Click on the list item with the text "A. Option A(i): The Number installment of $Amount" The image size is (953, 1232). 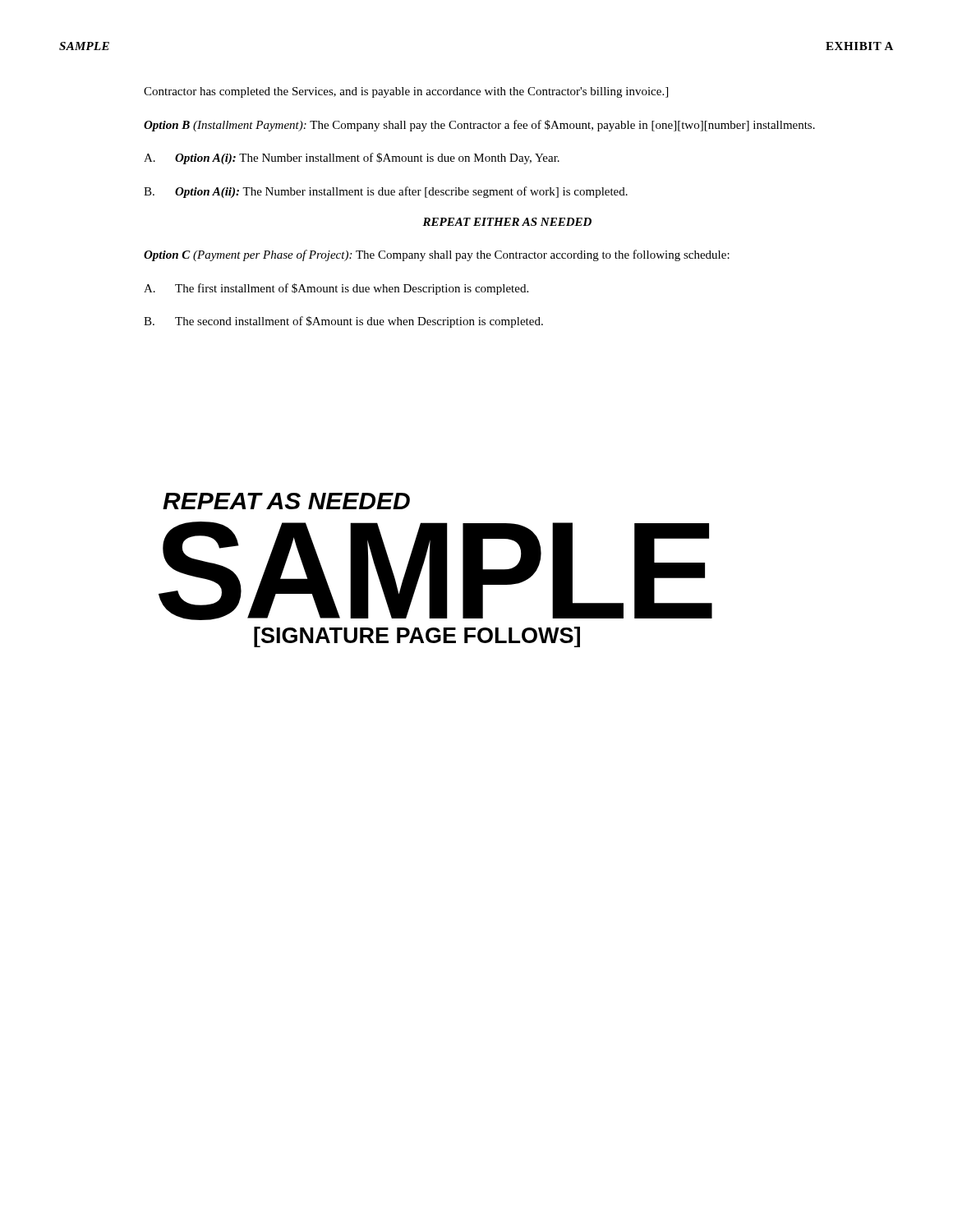[x=507, y=158]
